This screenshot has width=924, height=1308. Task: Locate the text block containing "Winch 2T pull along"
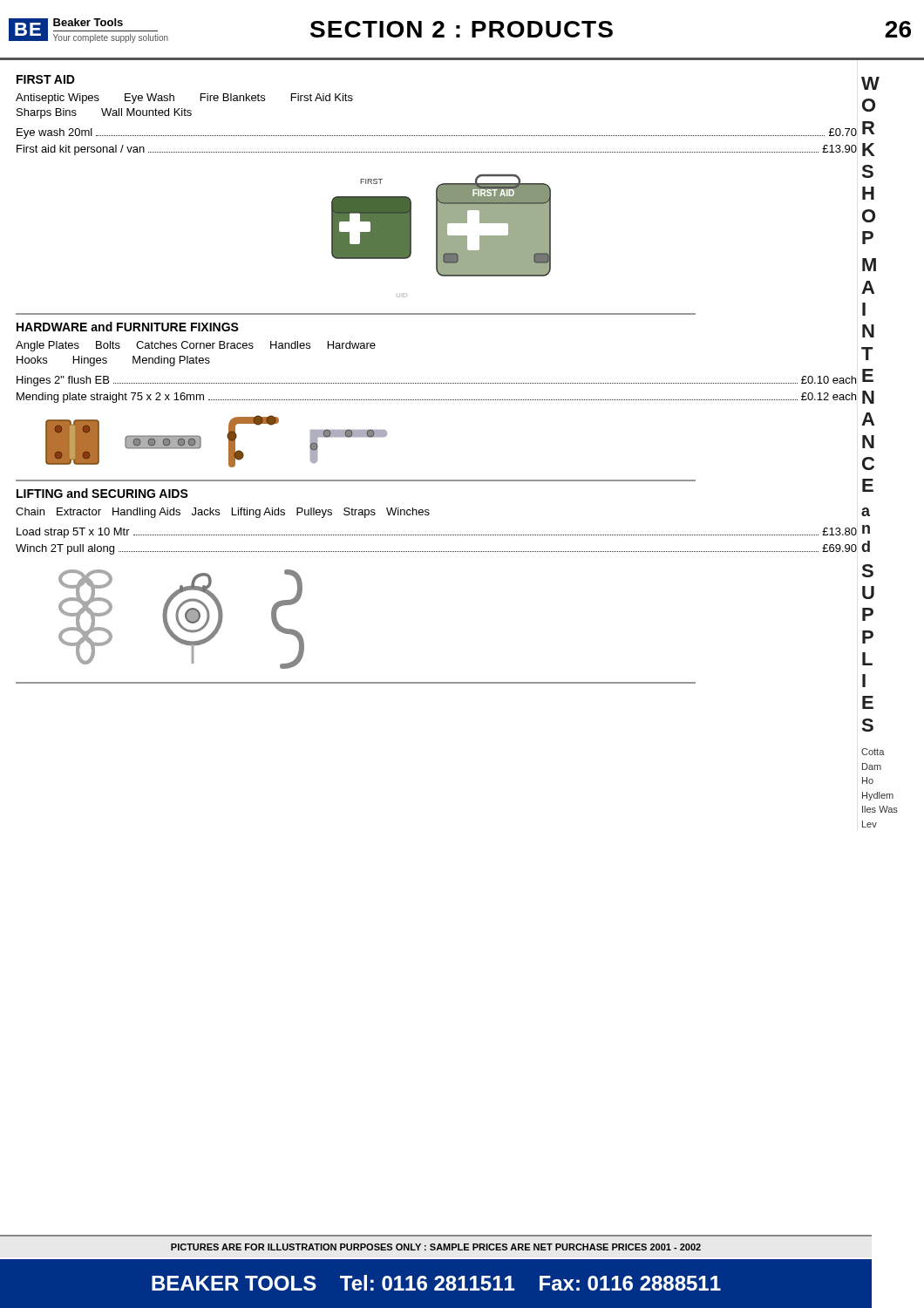436,548
